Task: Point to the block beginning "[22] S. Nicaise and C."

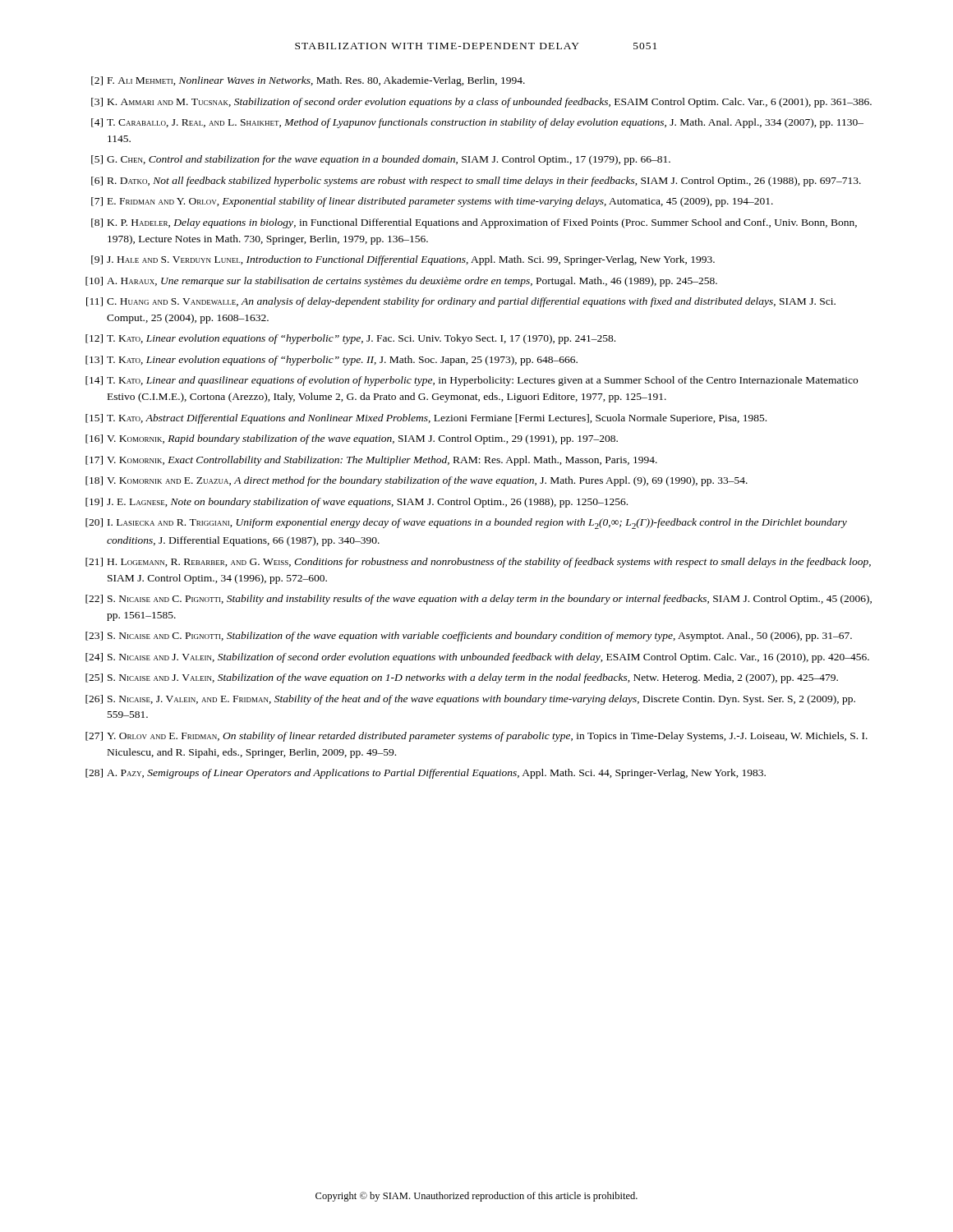Action: click(x=476, y=607)
